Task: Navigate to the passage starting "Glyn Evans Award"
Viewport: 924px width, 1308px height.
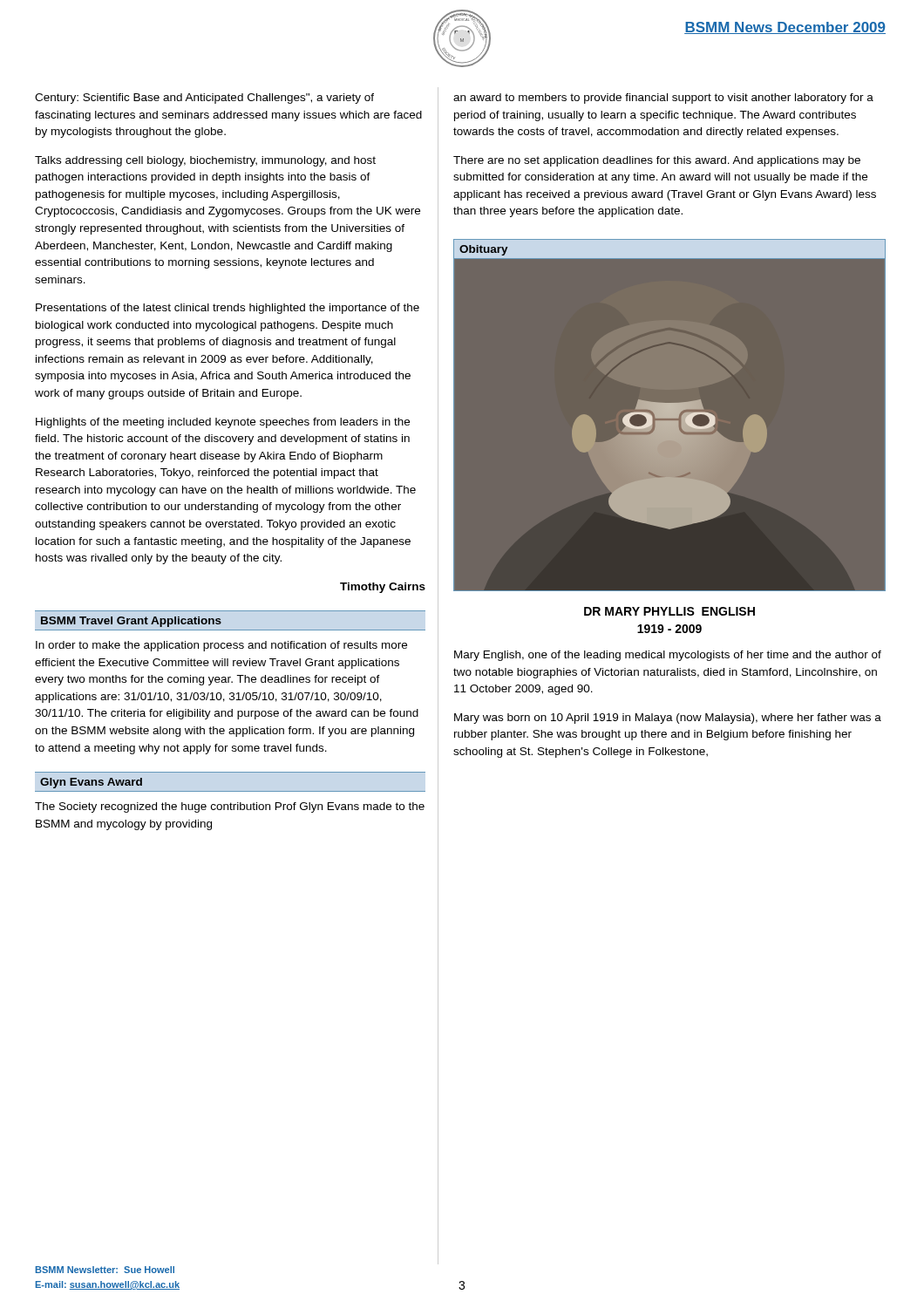Action: pos(91,782)
